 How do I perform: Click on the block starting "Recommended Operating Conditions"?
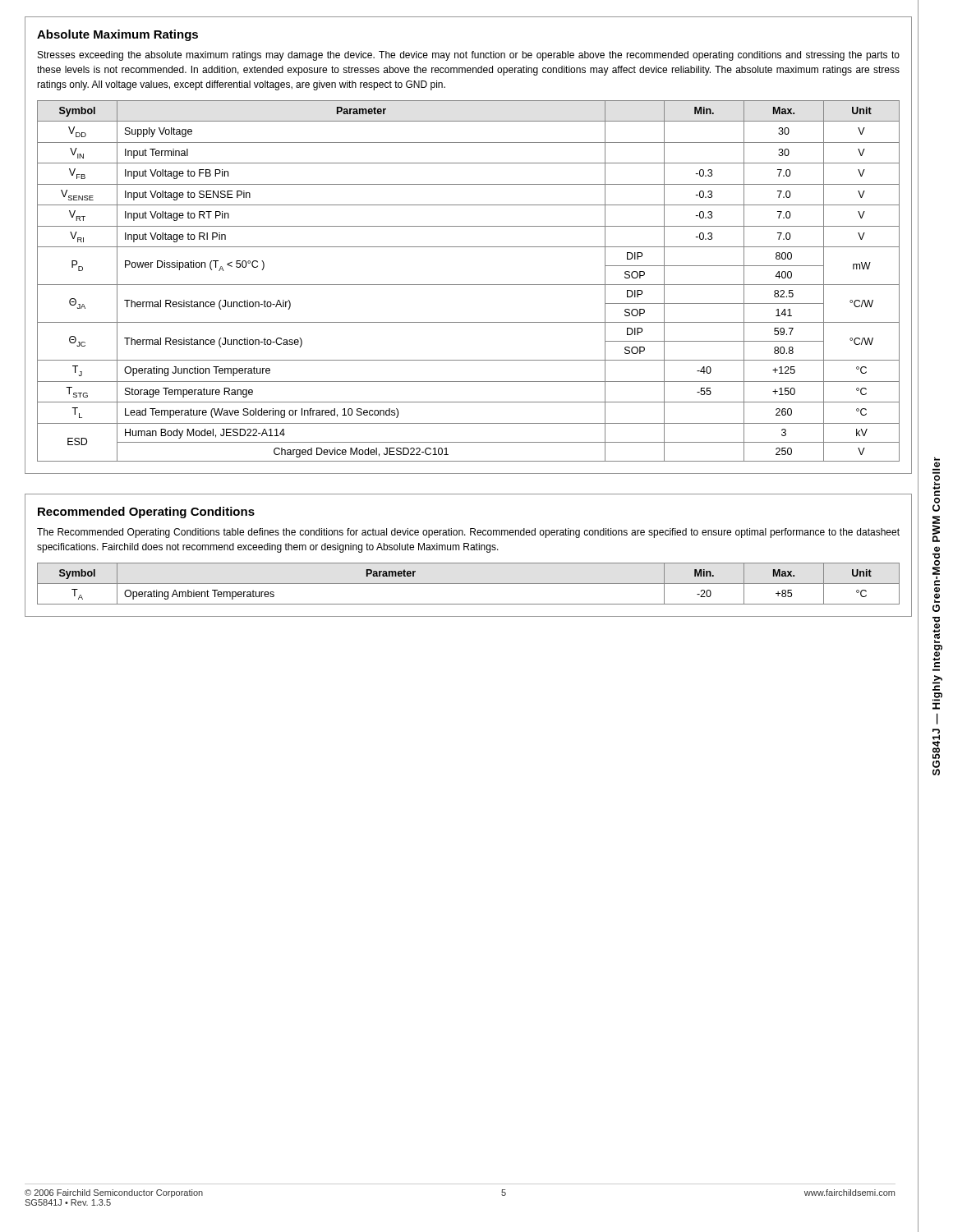pyautogui.click(x=146, y=511)
